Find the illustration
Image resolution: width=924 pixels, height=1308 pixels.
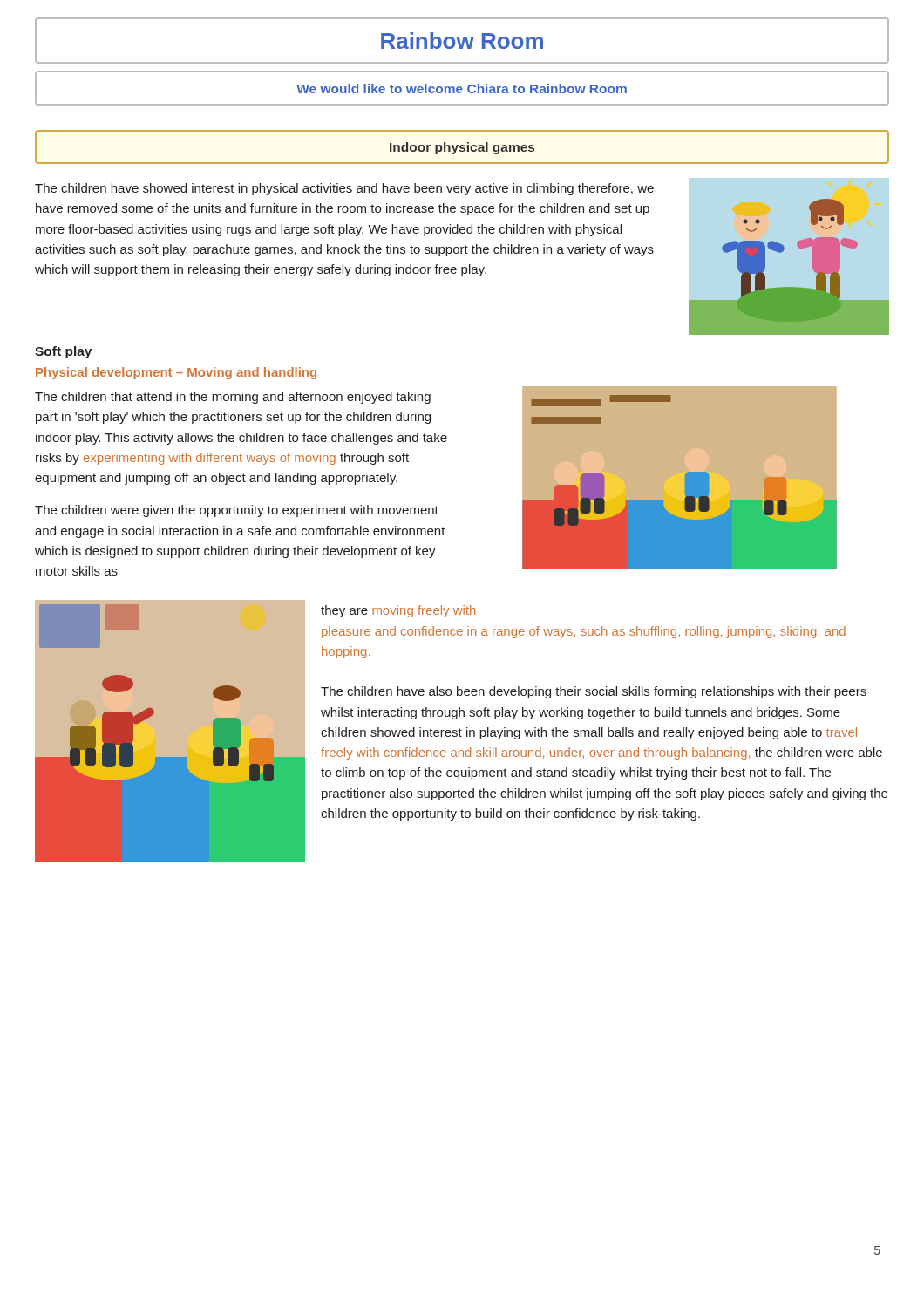789,256
